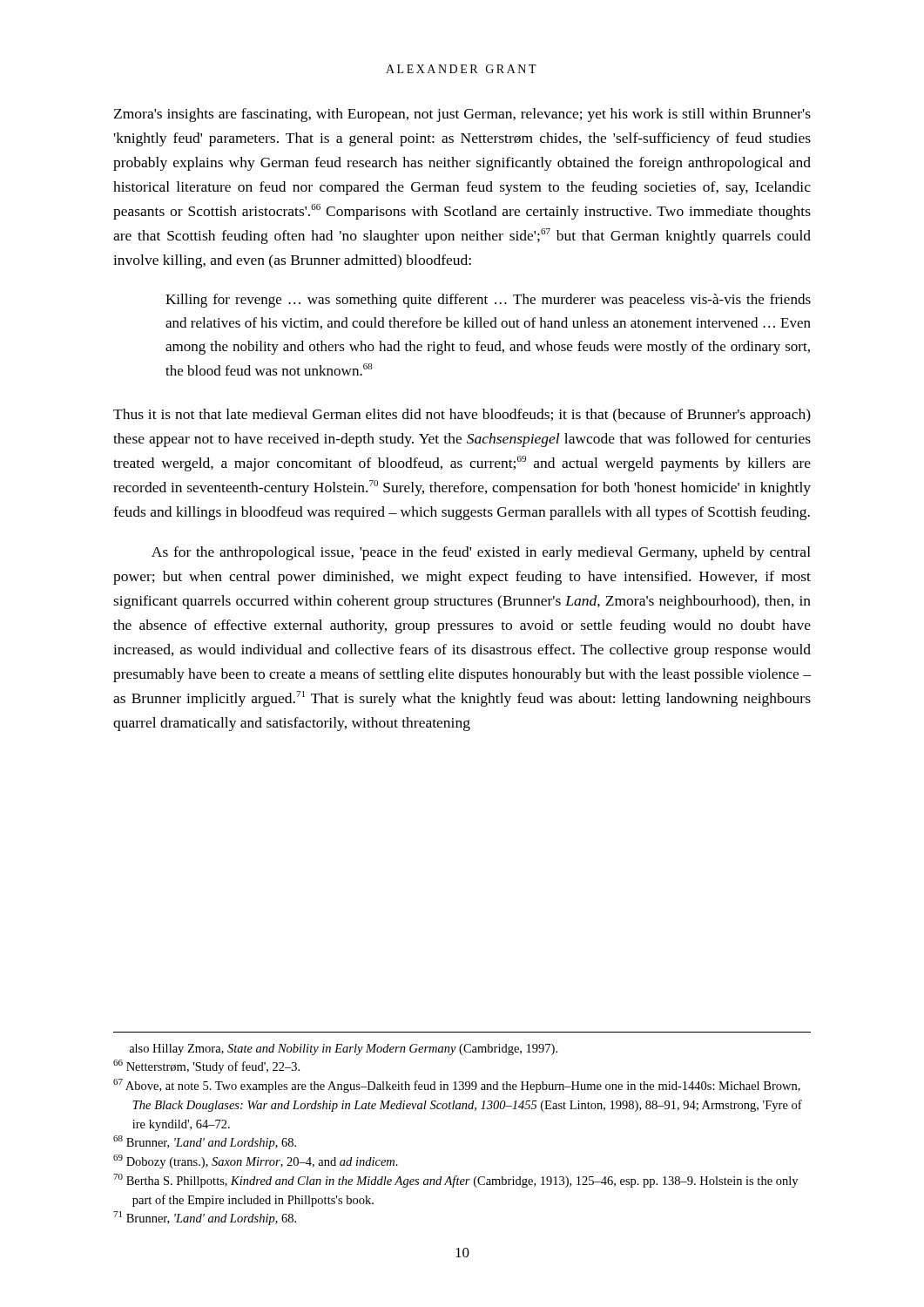Find the block on this page that starts "also Hillay Zmora, State and Nobility in Early"
Image resolution: width=924 pixels, height=1307 pixels.
[462, 1049]
